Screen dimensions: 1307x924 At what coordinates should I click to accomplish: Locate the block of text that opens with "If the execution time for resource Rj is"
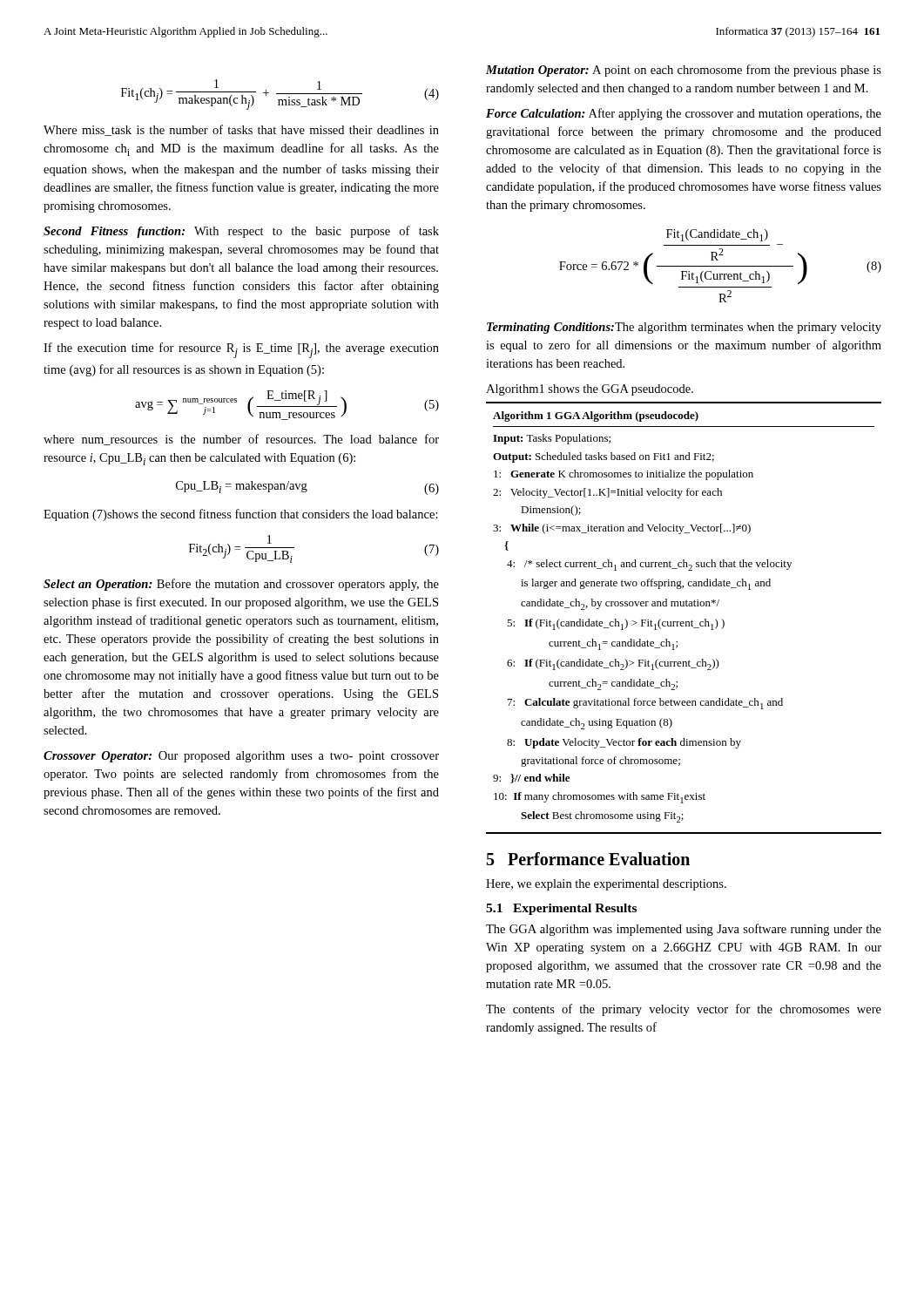pos(241,359)
